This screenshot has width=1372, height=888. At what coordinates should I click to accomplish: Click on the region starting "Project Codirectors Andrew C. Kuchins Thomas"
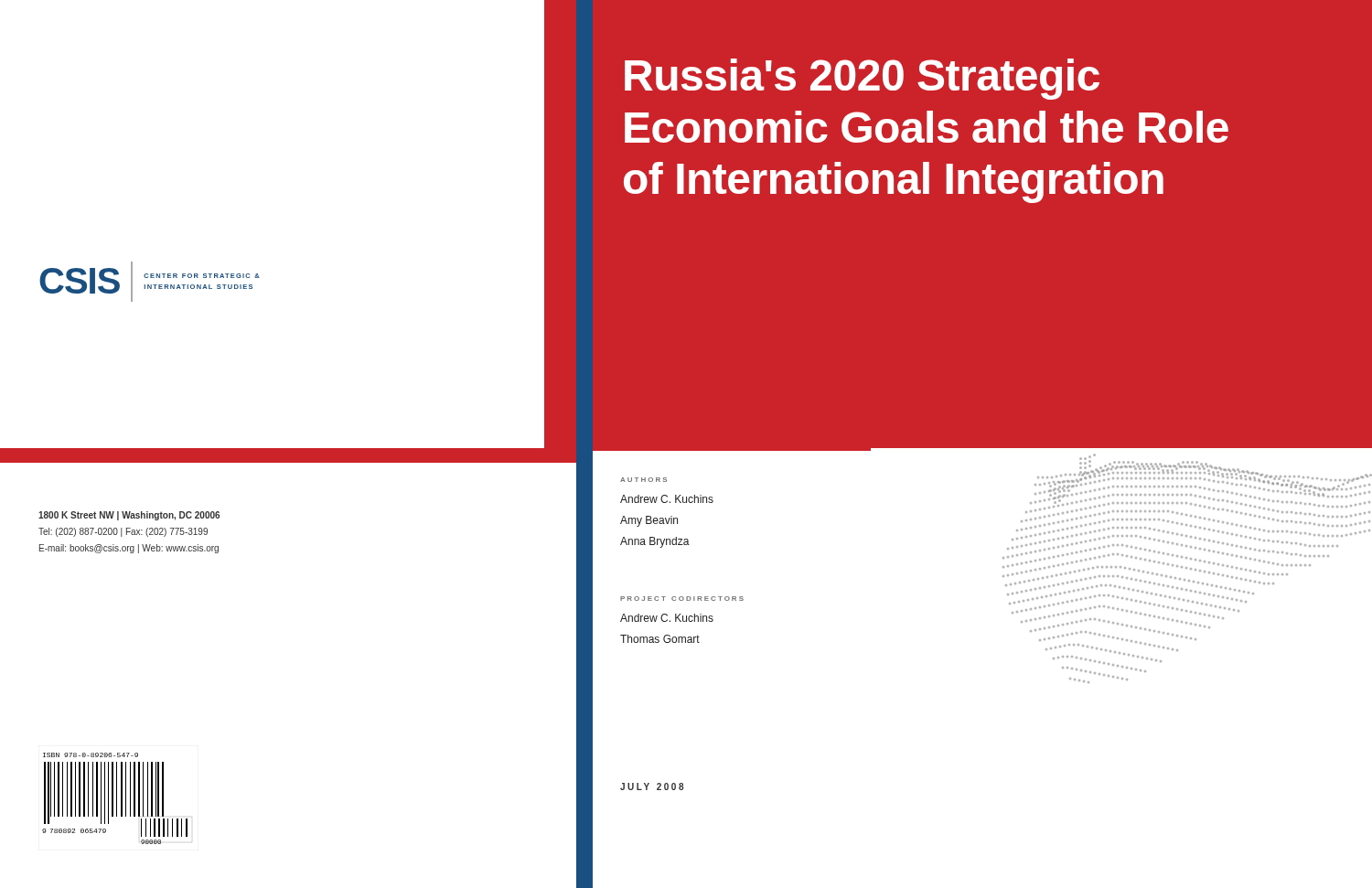point(682,599)
